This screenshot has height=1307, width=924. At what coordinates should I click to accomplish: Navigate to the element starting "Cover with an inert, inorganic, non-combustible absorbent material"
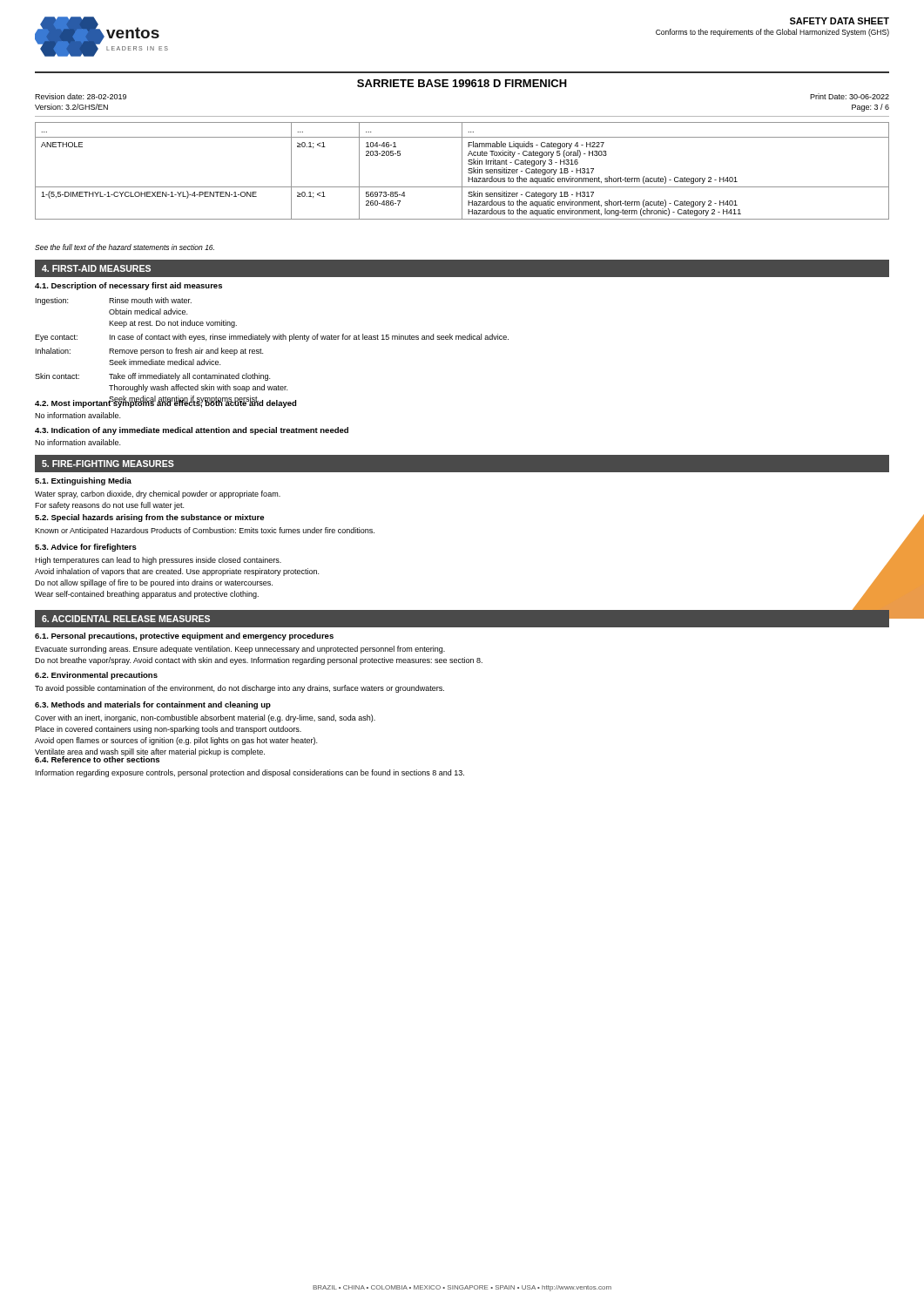[x=205, y=735]
